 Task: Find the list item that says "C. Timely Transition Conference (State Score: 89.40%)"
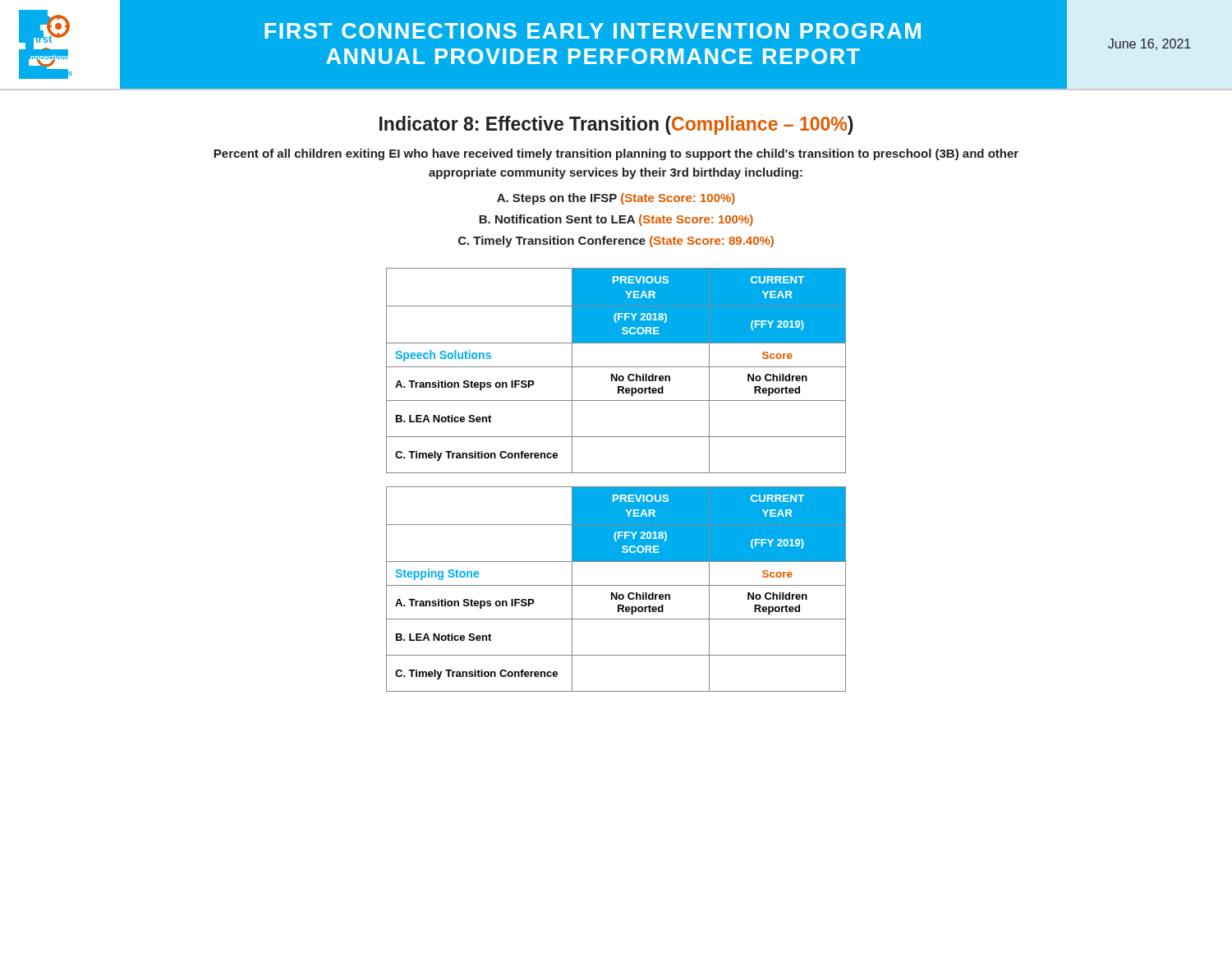click(x=616, y=240)
